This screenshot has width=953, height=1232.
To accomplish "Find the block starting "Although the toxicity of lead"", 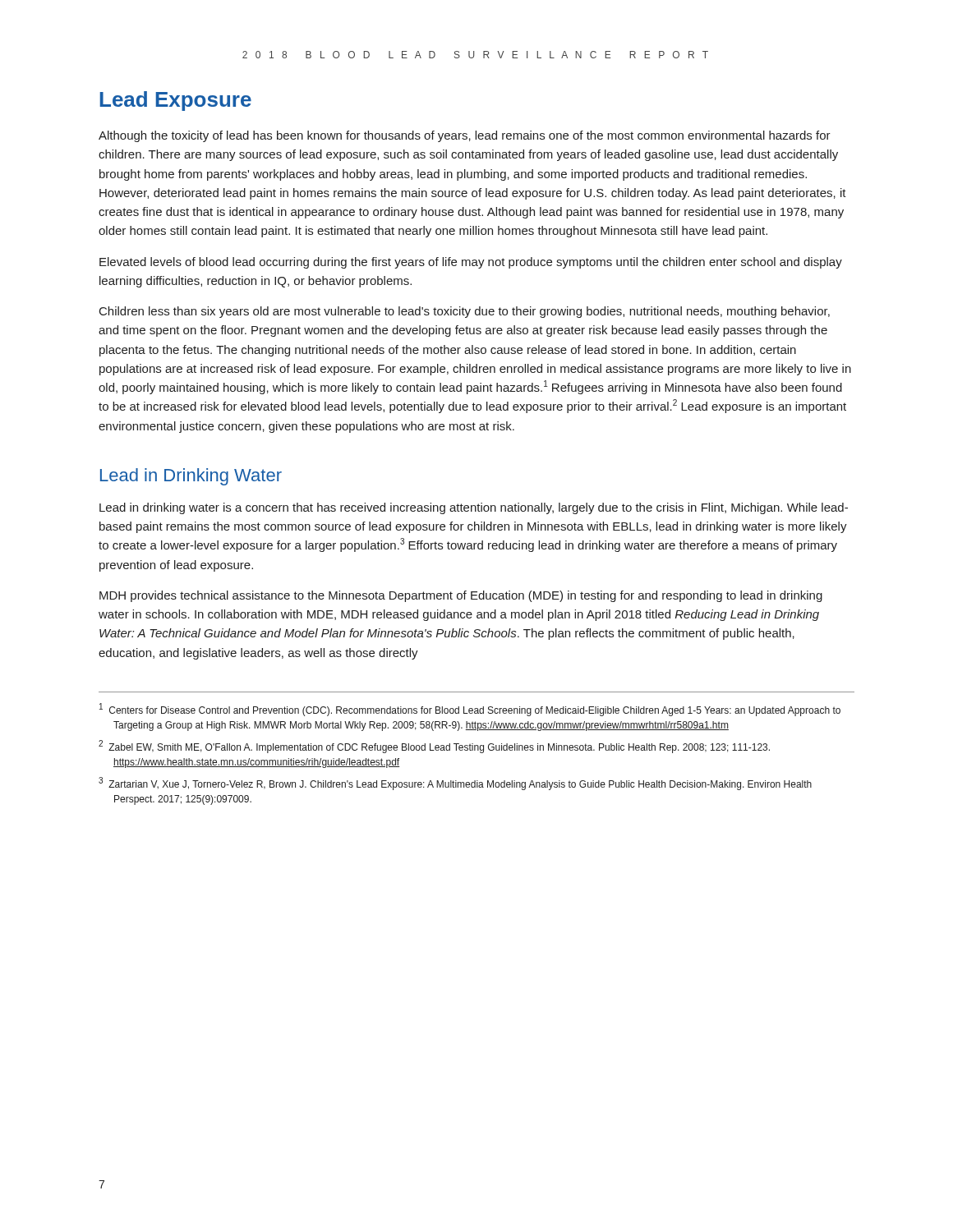I will [x=472, y=183].
